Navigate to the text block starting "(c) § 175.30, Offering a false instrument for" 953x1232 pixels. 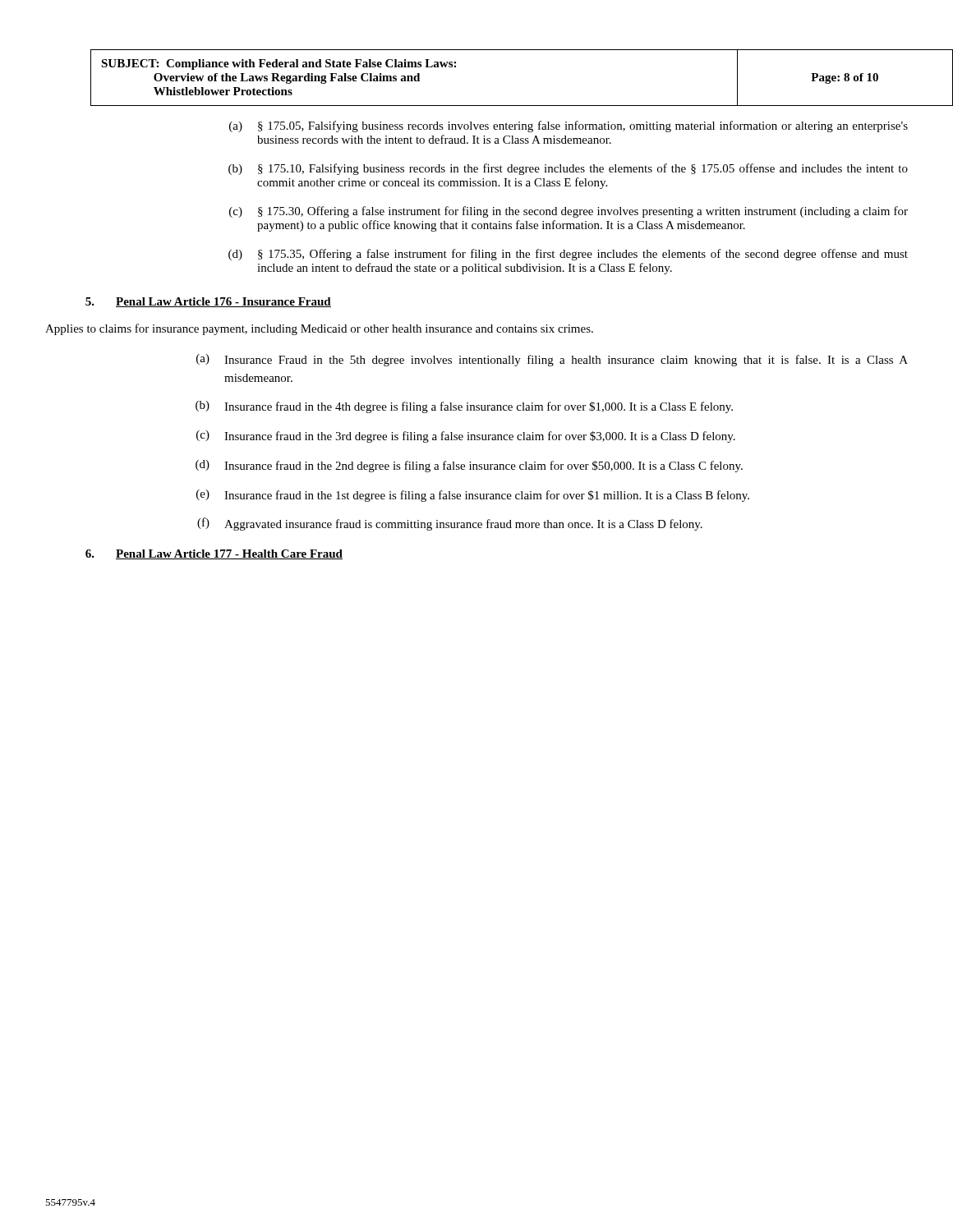[526, 218]
